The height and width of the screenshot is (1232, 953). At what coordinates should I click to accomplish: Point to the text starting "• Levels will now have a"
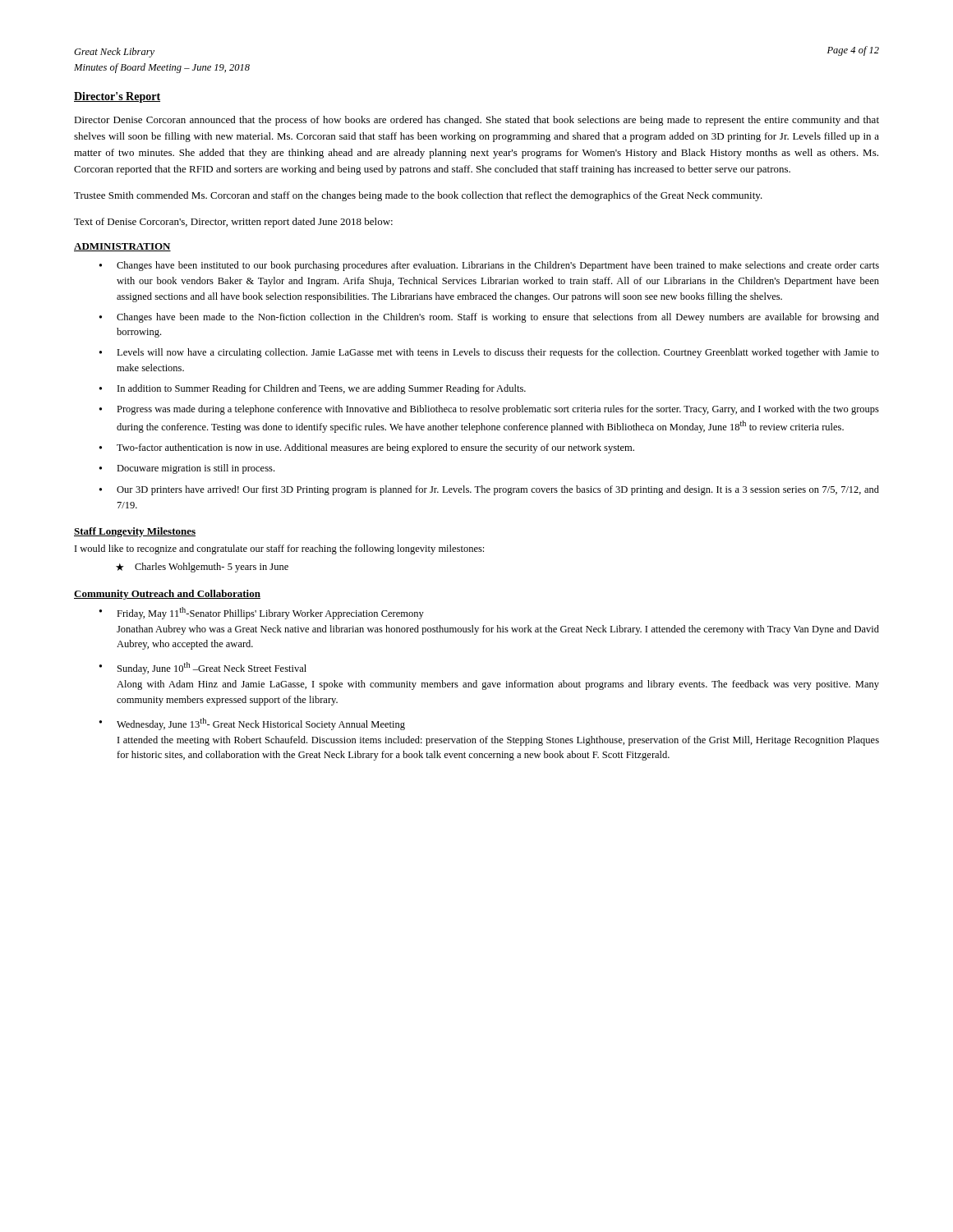[x=489, y=360]
